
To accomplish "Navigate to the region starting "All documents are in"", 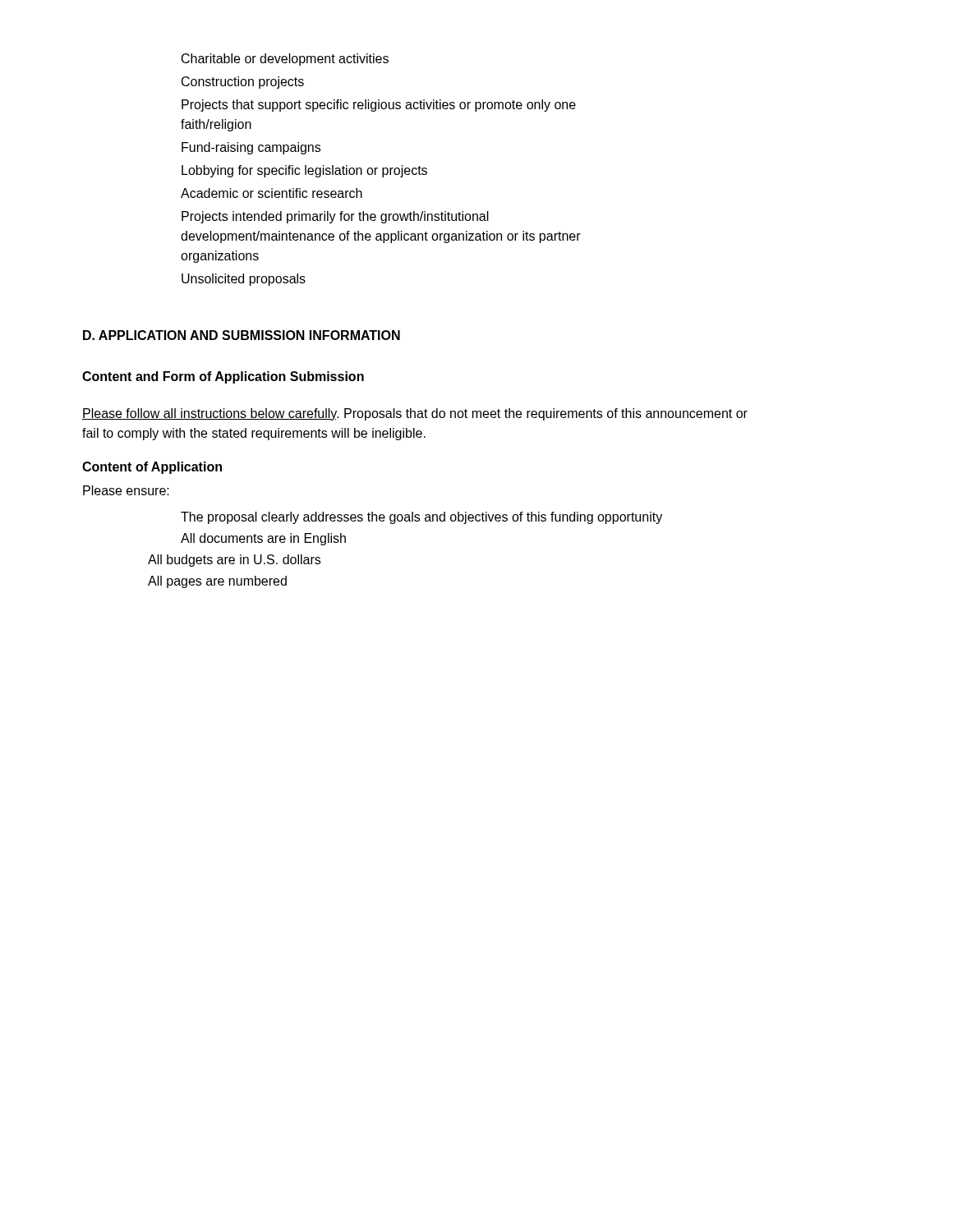I will [x=263, y=539].
